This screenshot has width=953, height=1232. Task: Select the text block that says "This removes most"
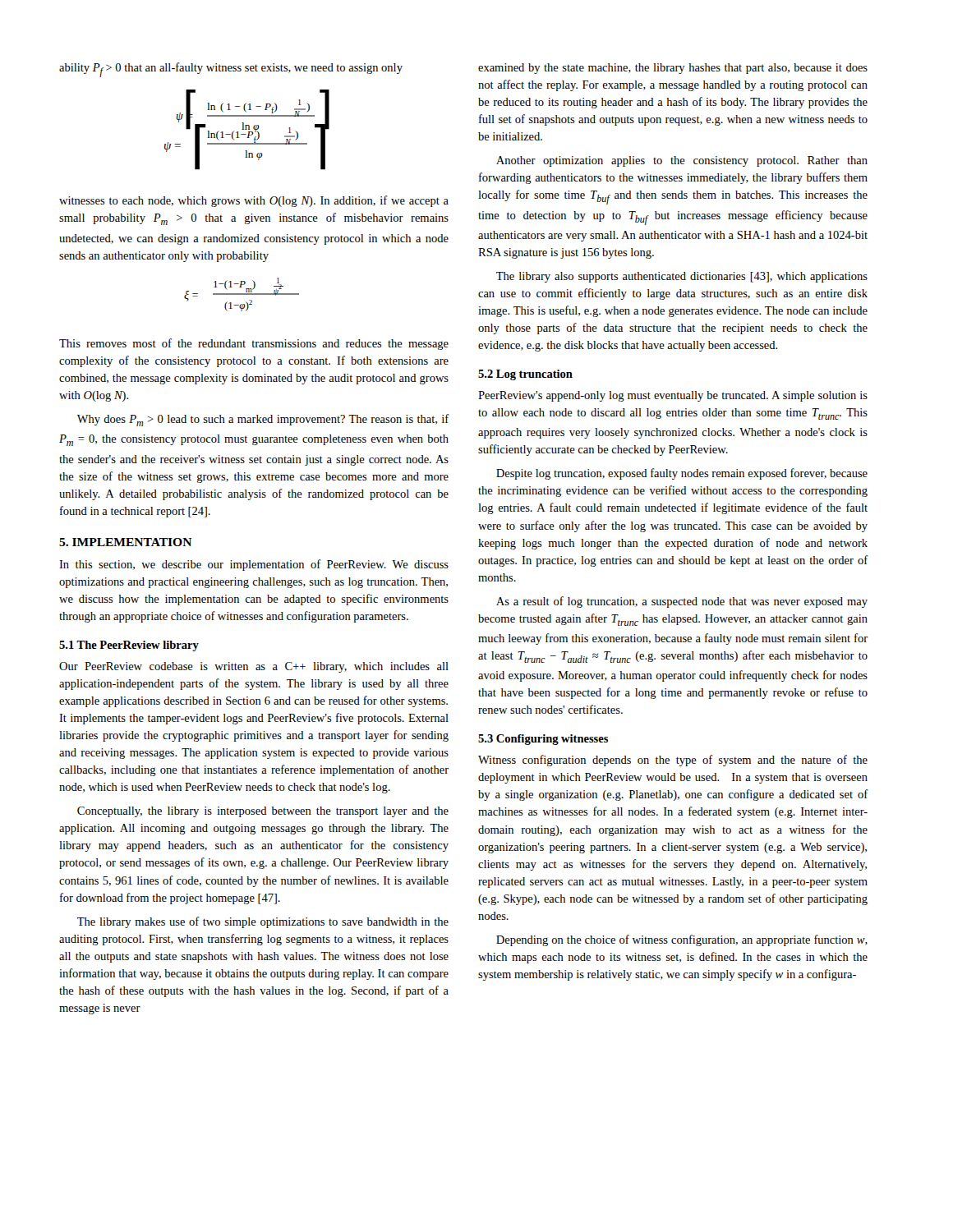[x=254, y=427]
